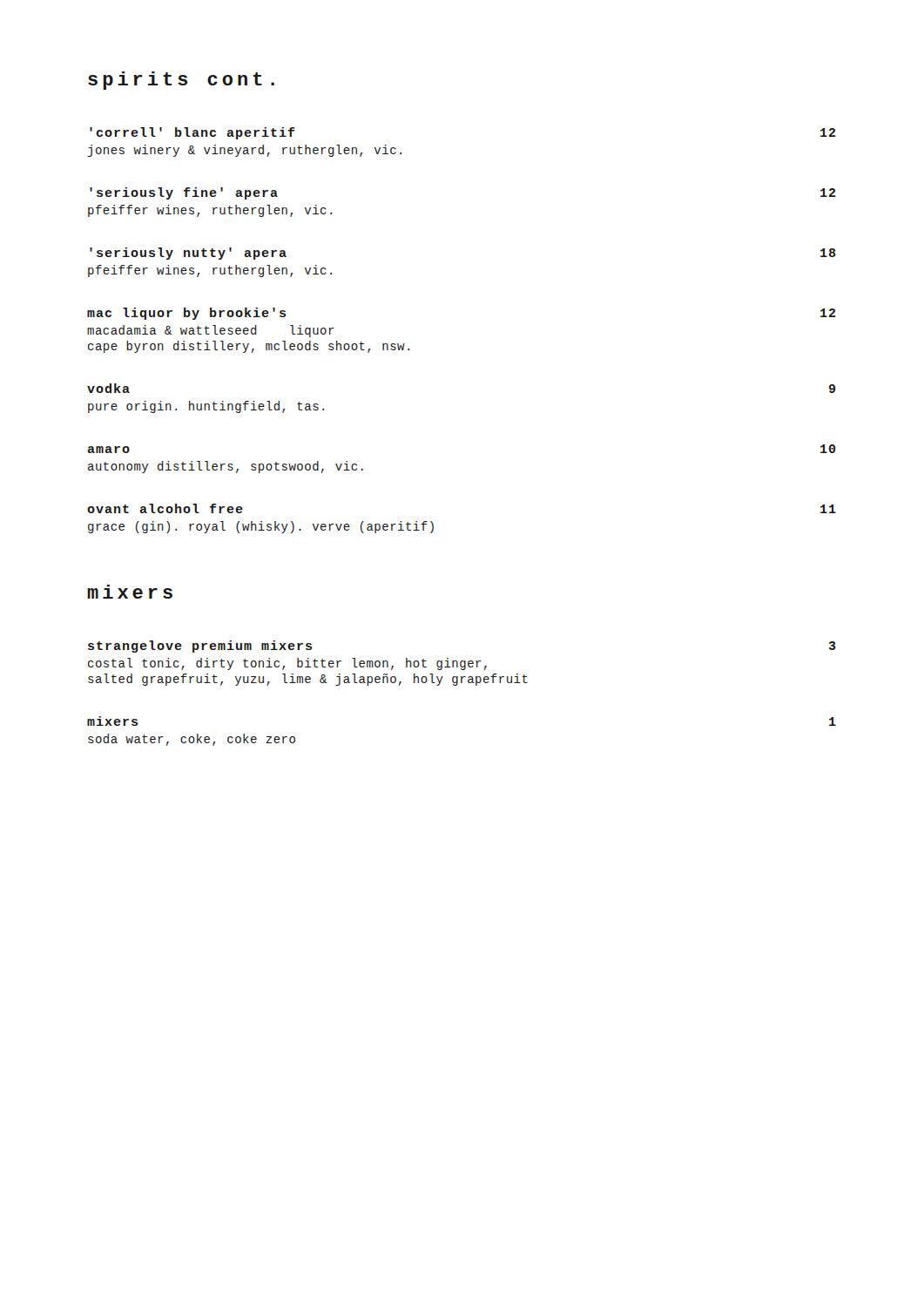Locate the passage starting "'seriously nutty' apera"
The image size is (924, 1307).
pos(161,253)
